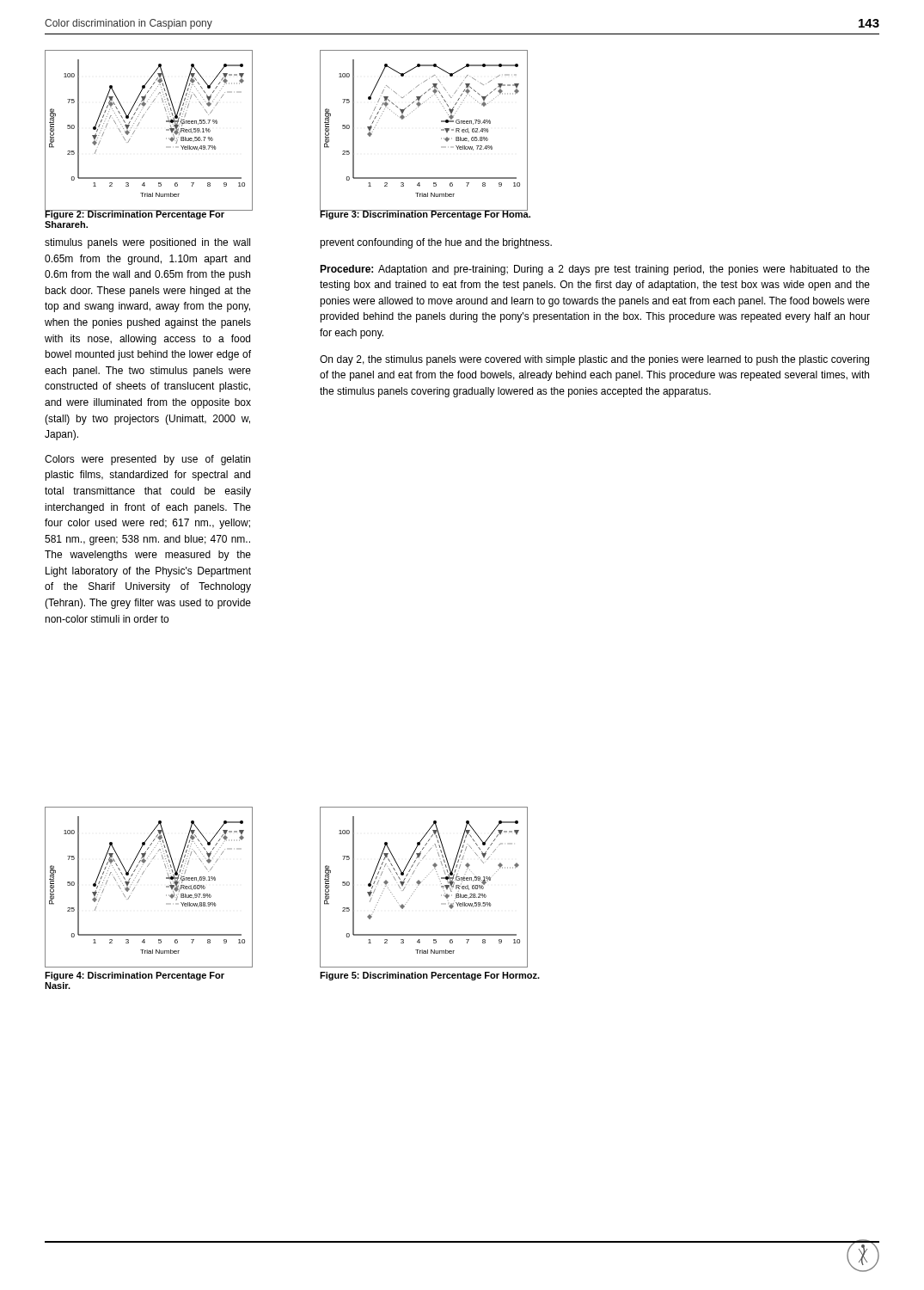Locate the passage starting "stimulus panels were"
The image size is (924, 1290).
[x=148, y=431]
